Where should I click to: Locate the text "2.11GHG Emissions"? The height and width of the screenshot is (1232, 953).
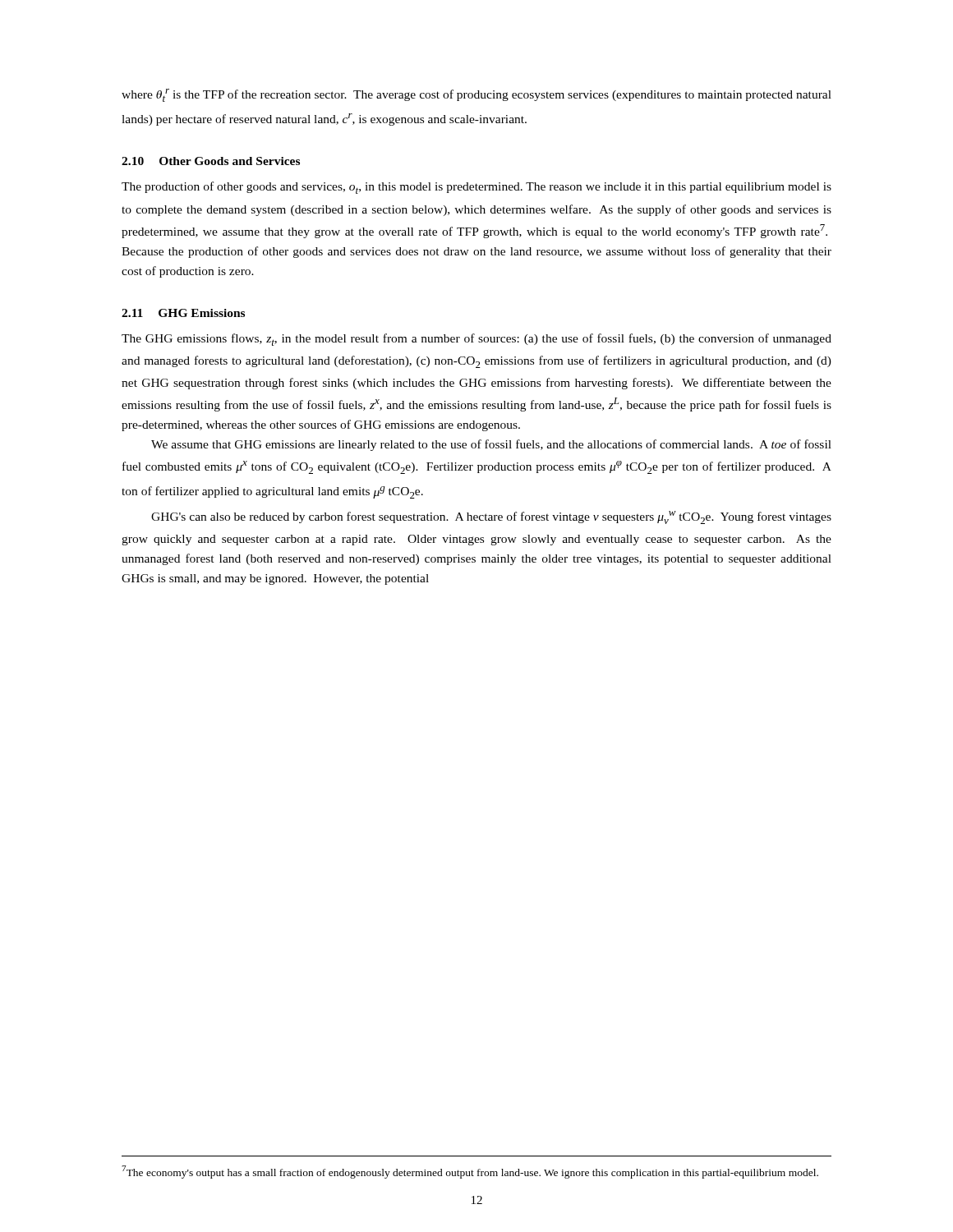tap(184, 312)
